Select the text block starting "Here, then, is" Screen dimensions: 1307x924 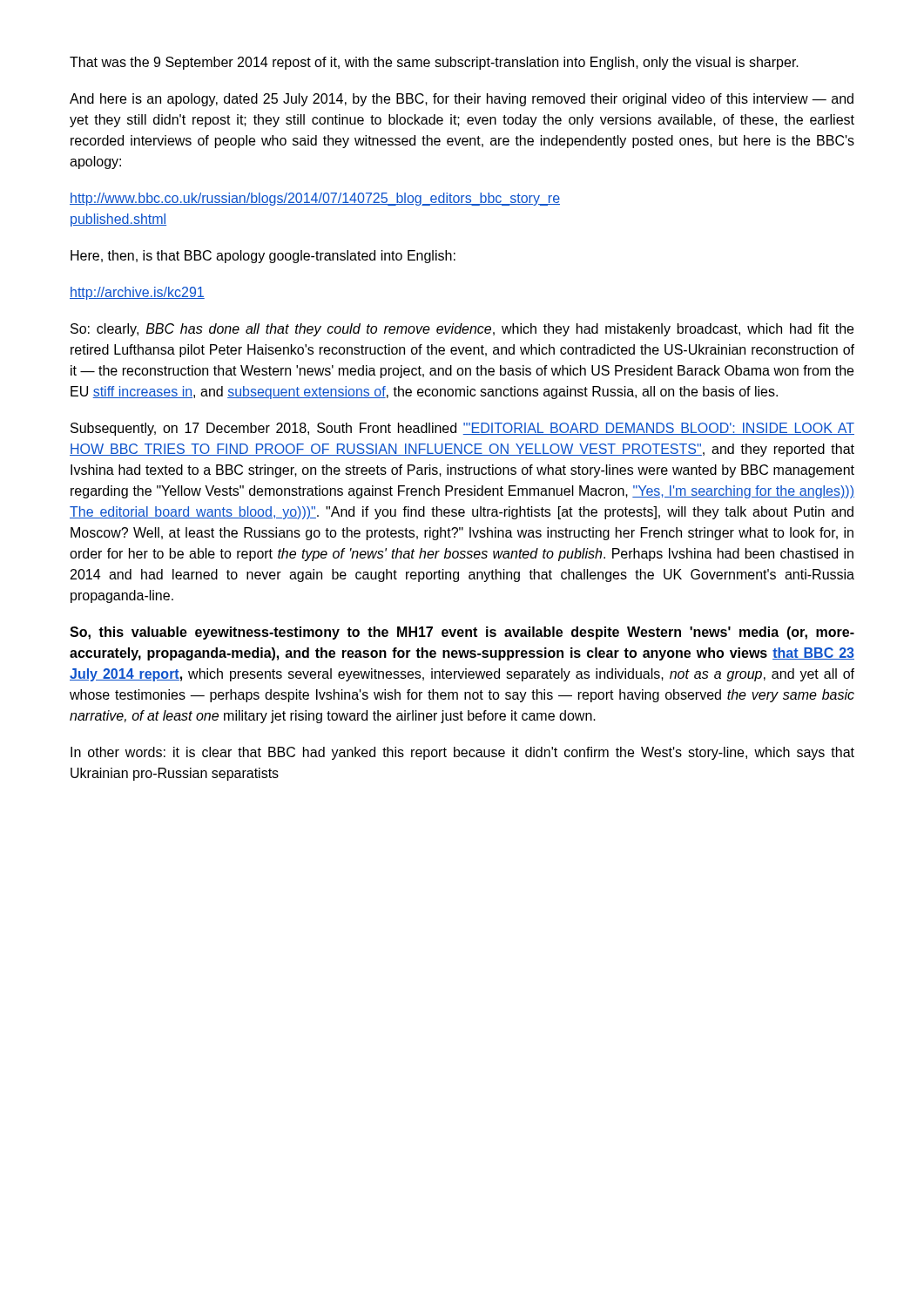(263, 256)
